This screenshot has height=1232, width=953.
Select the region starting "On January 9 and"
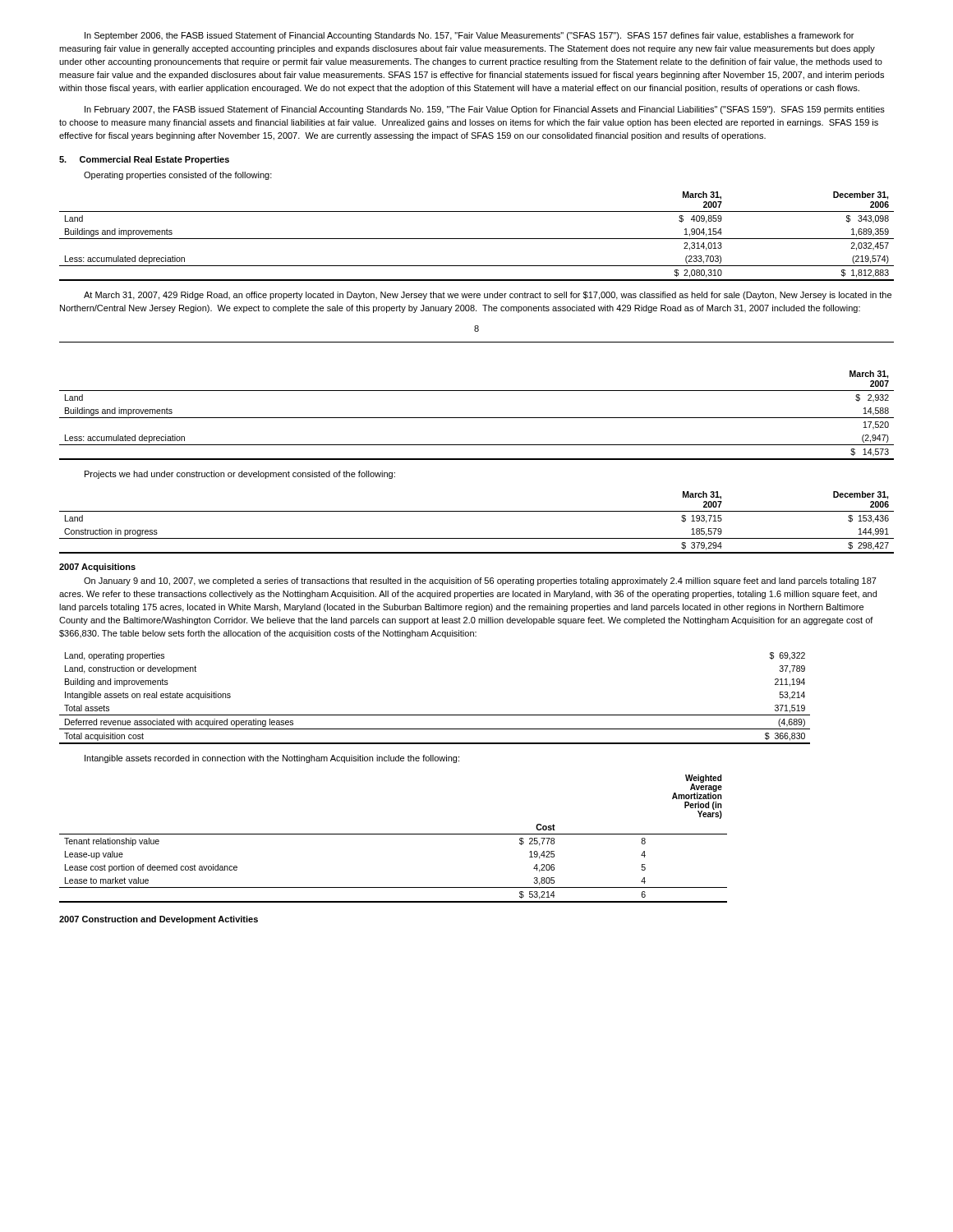tap(476, 608)
